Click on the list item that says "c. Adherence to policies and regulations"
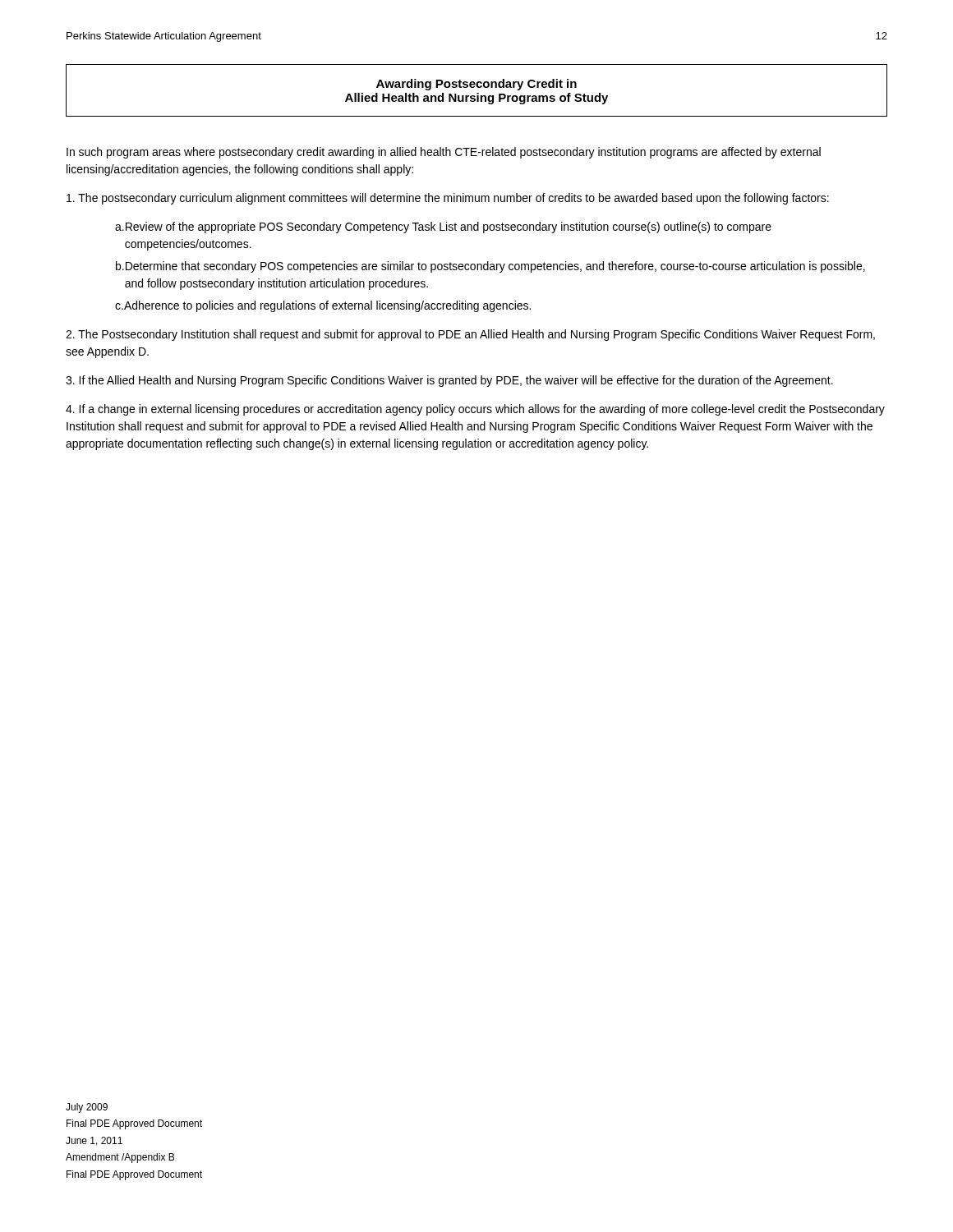 coord(476,306)
